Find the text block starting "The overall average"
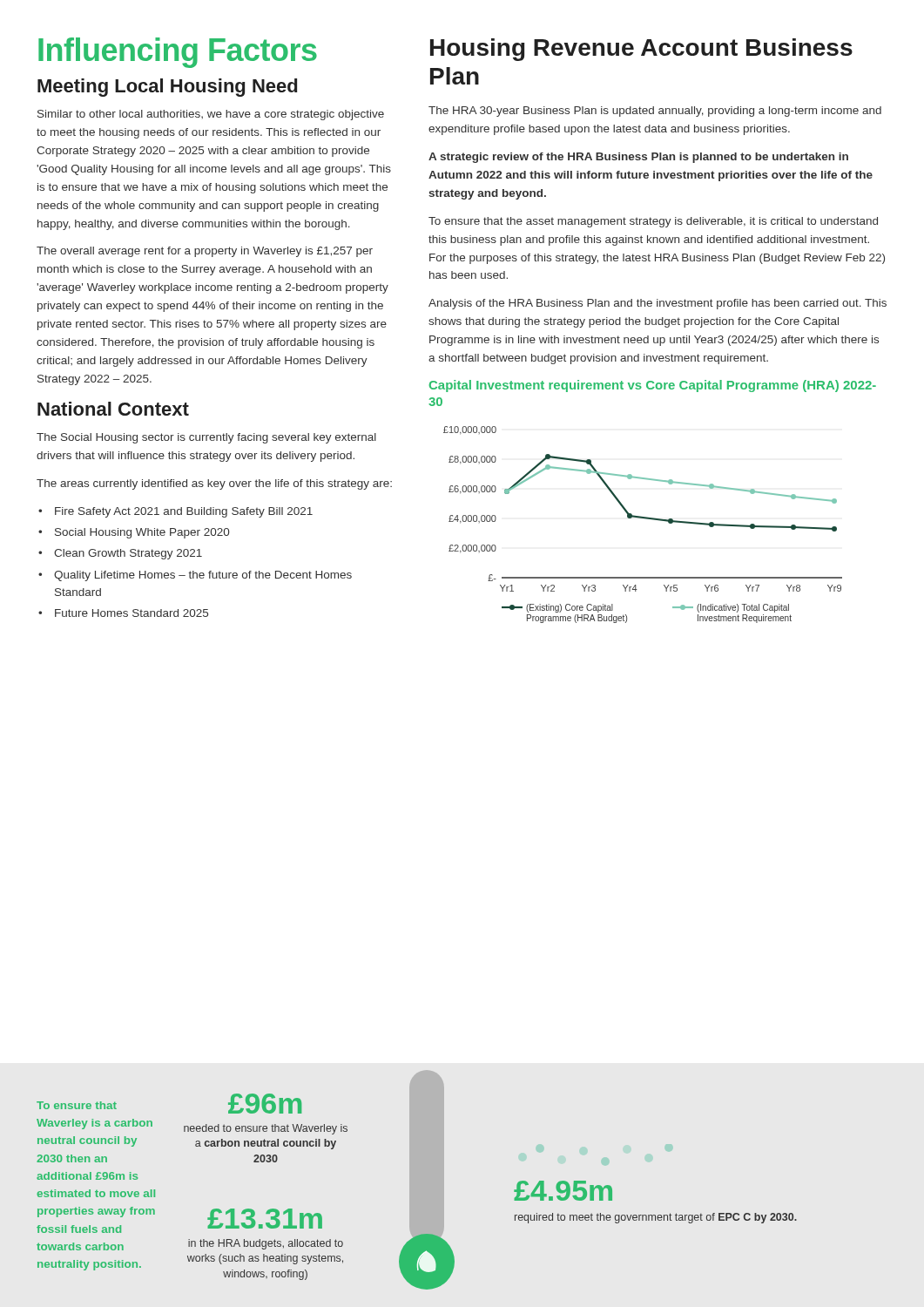 coord(215,316)
